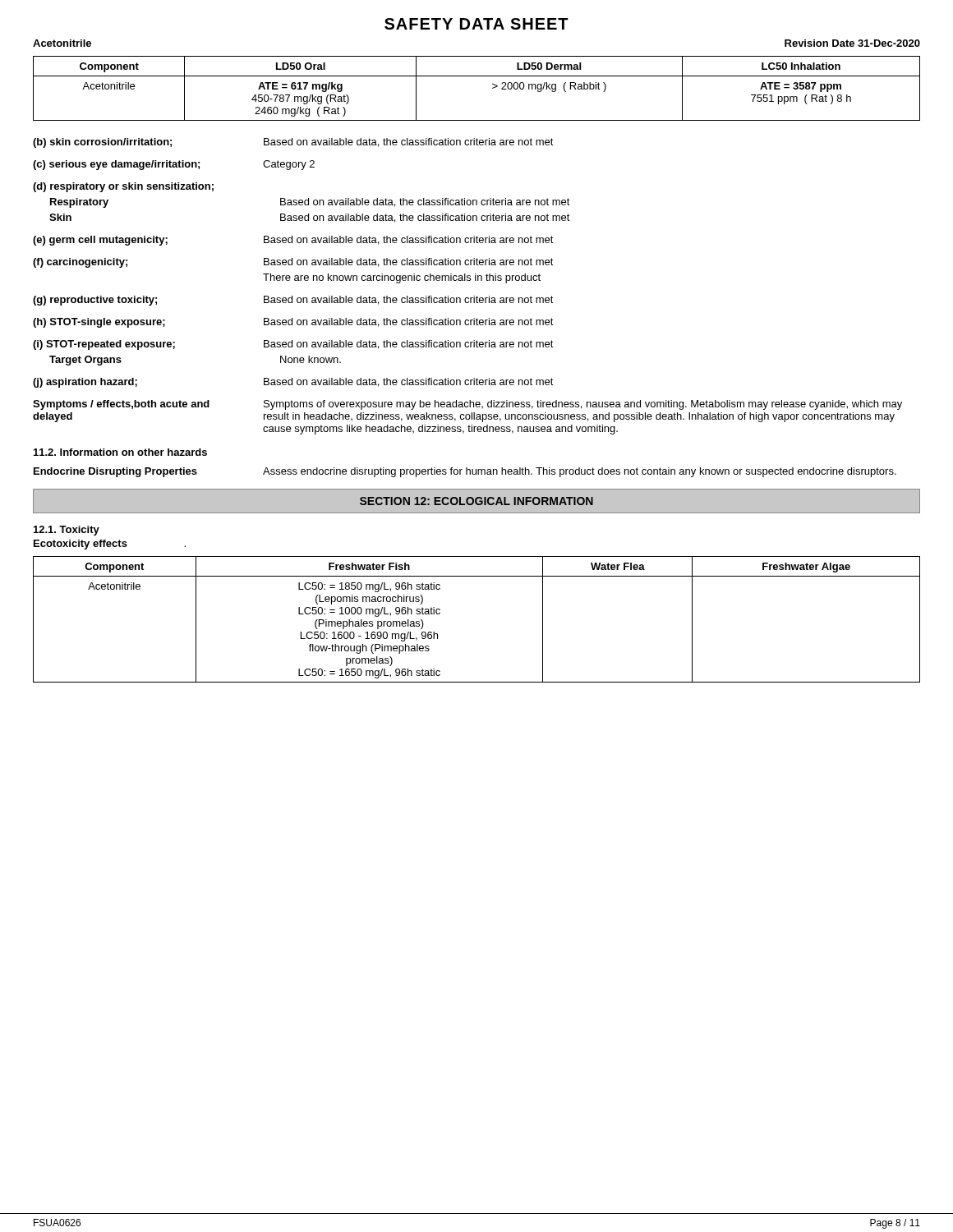Click where it says "Ecotoxicity effects ."
The width and height of the screenshot is (953, 1232).
(110, 545)
